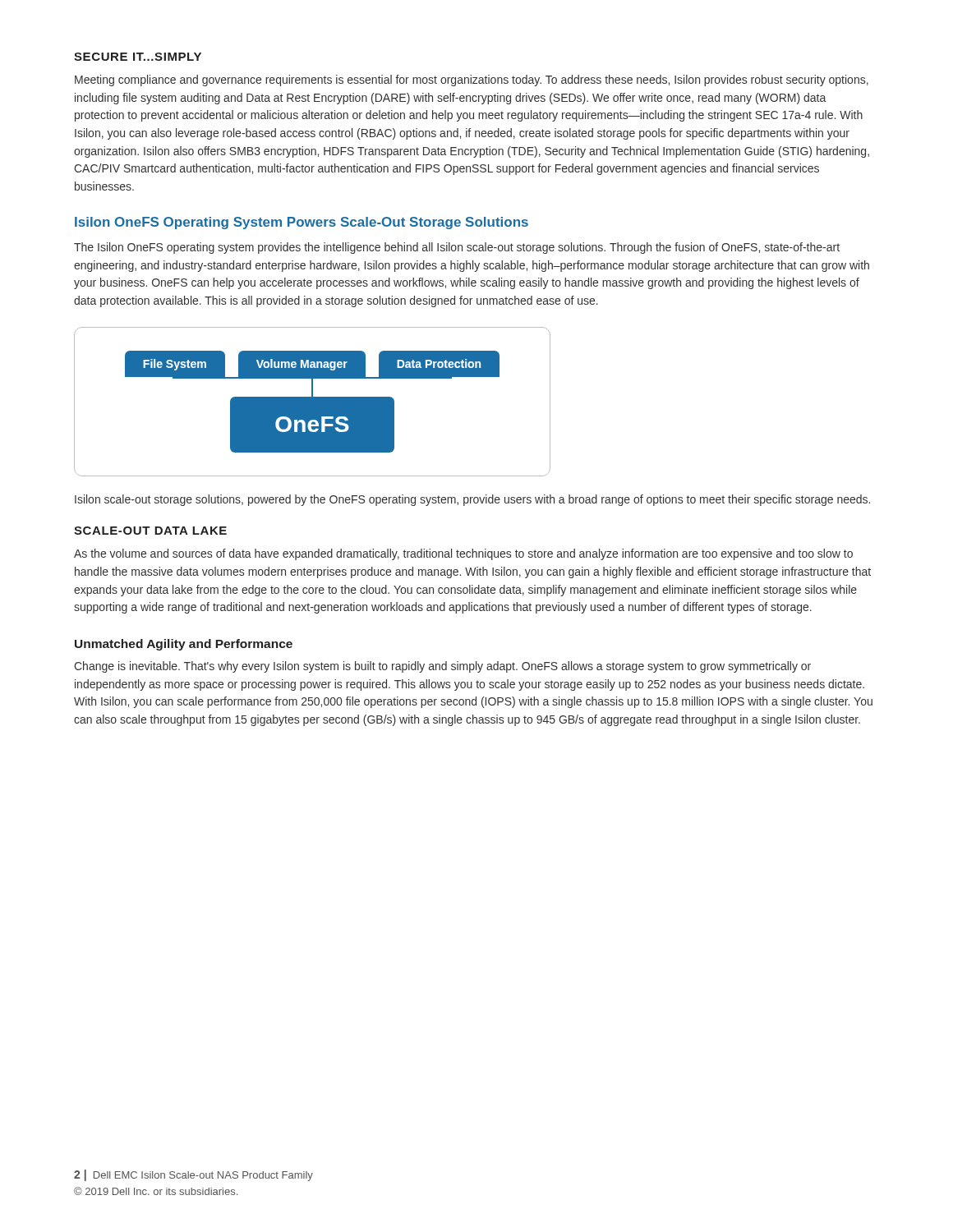This screenshot has width=953, height=1232.
Task: Find the block starting "SECURE IT...SIMPLY"
Action: coord(138,56)
